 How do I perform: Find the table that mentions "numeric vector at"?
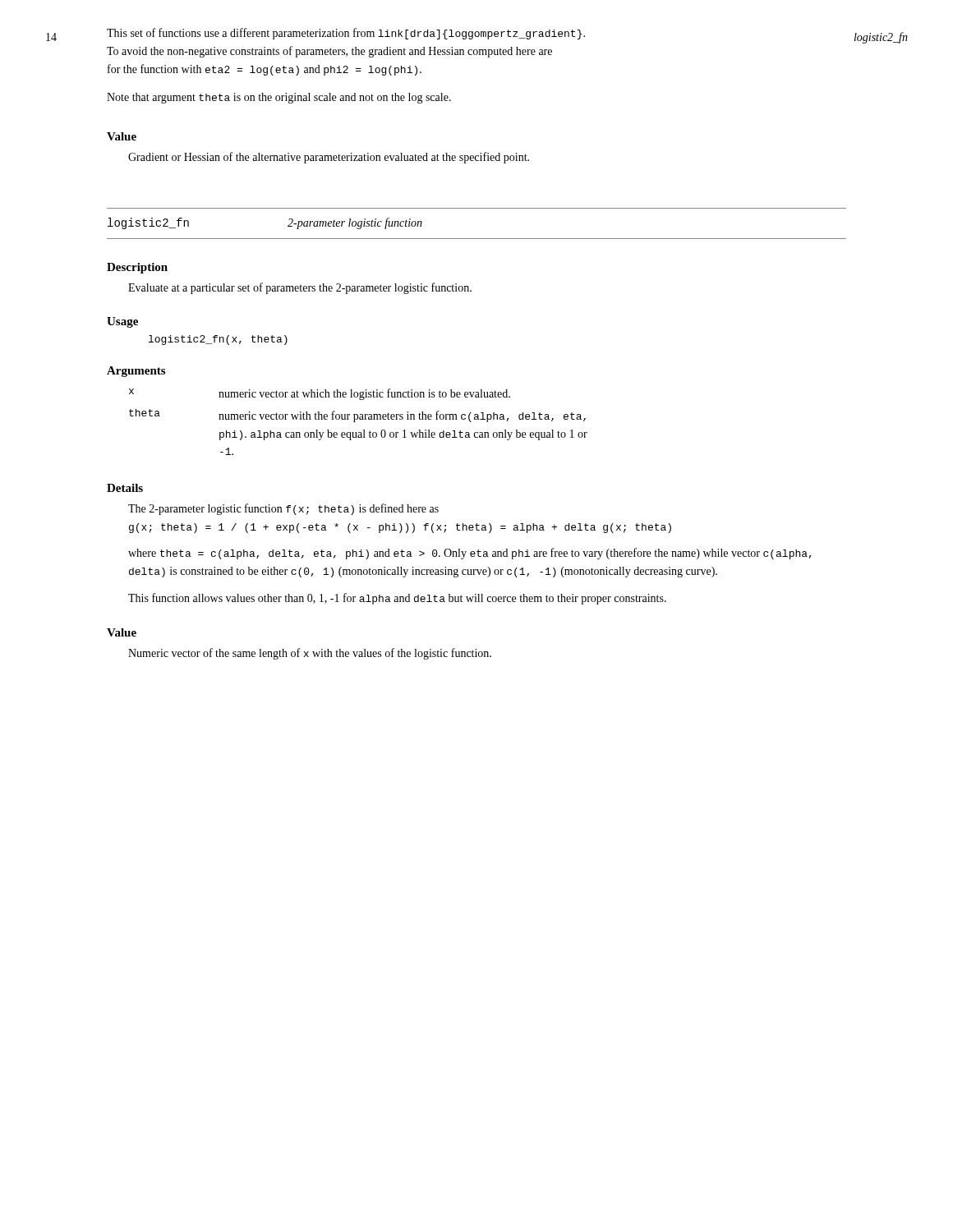pos(487,423)
